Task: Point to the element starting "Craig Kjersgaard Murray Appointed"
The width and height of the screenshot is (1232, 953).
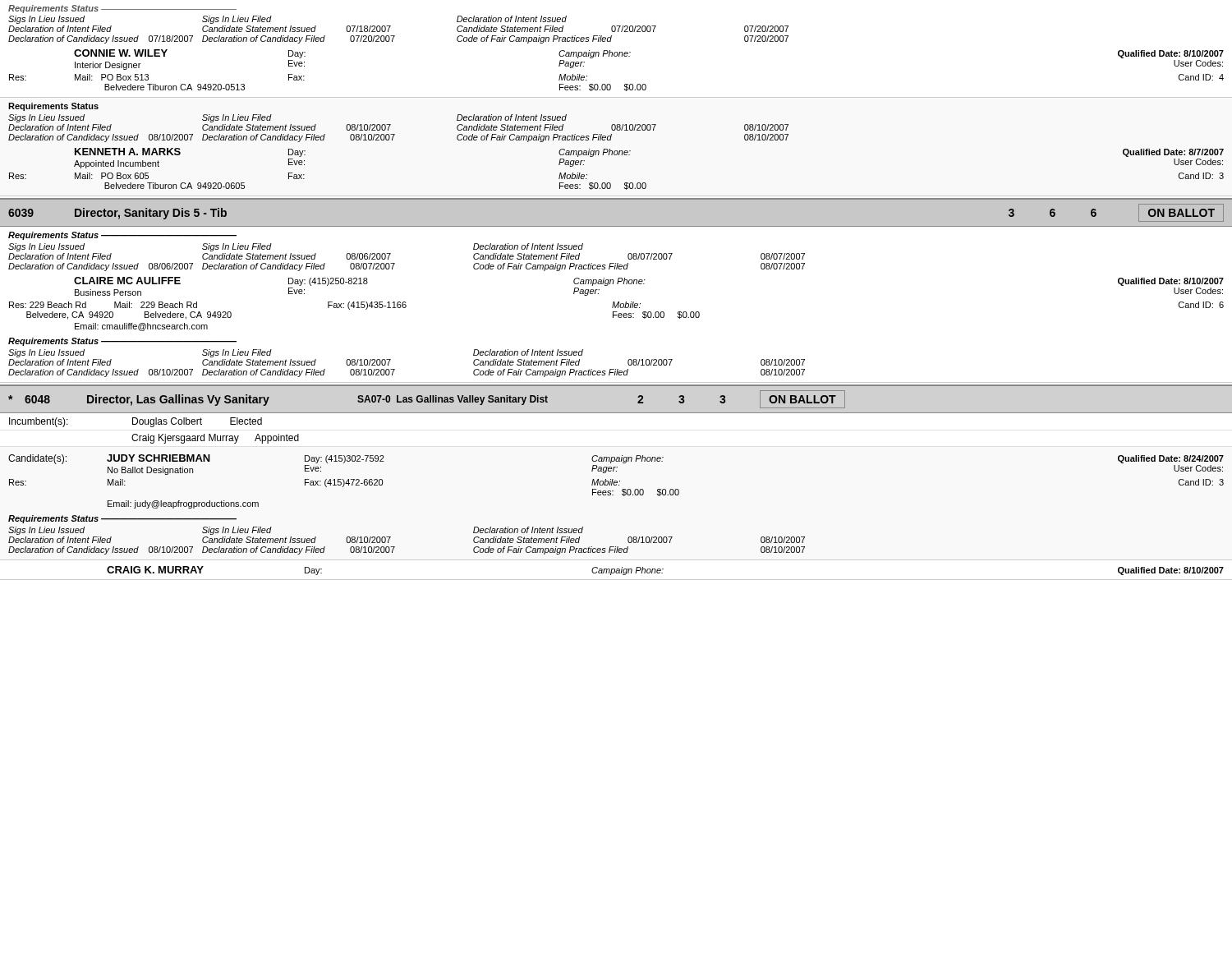Action: tap(154, 438)
